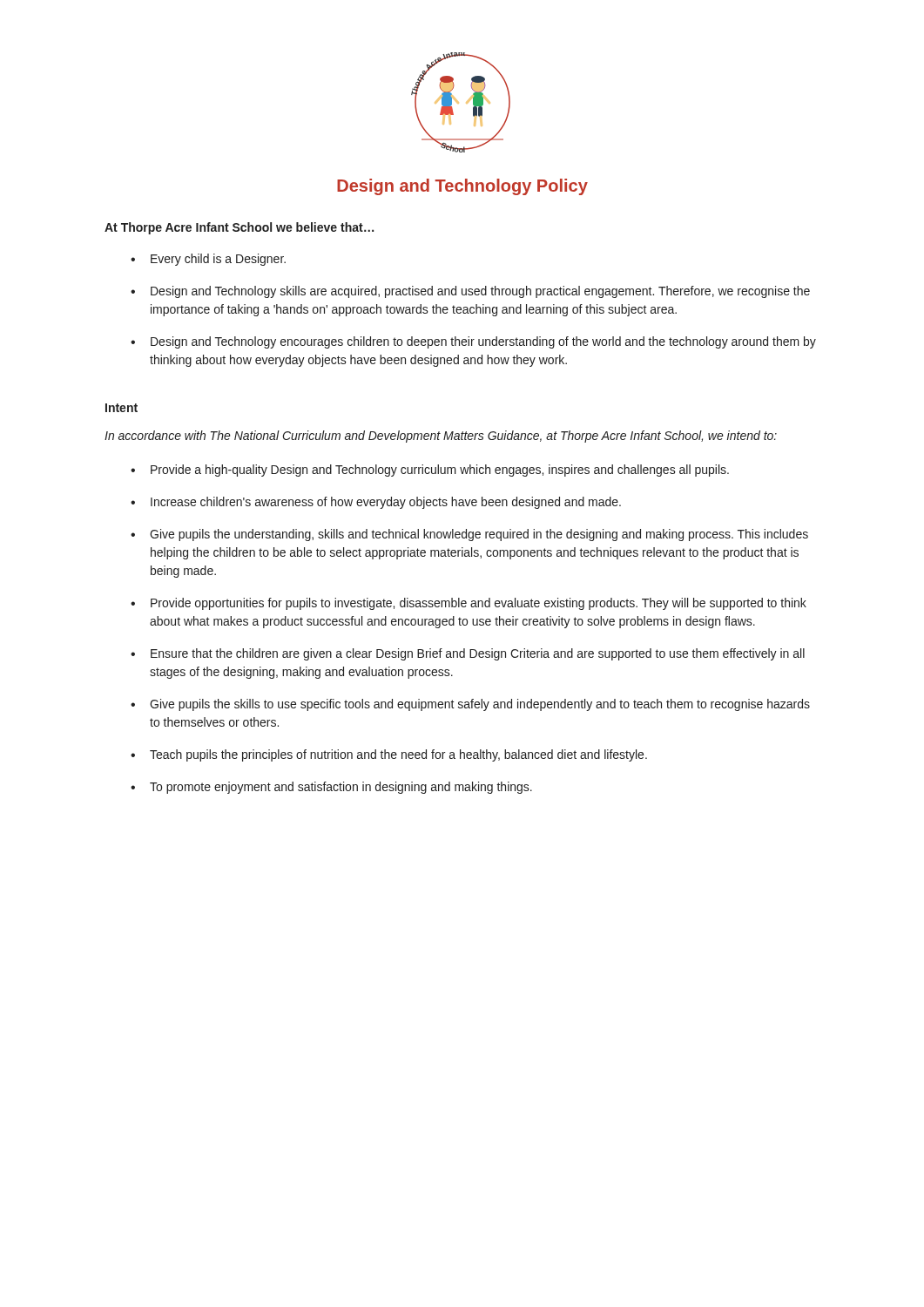
Task: Where does it say "Every child is a Designer."?
Action: 218,259
